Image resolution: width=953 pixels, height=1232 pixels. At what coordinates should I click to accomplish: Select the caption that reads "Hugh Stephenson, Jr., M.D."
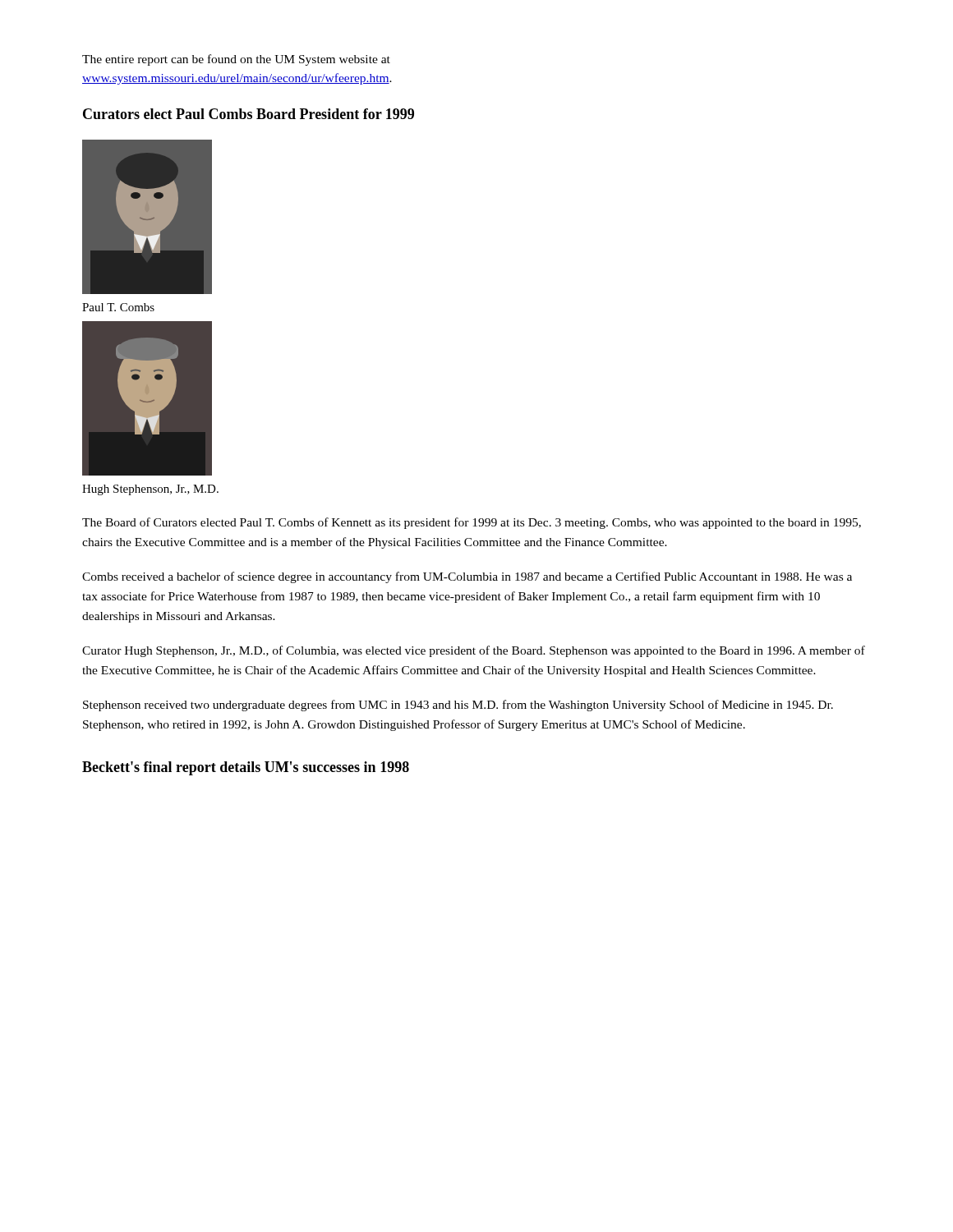pyautogui.click(x=151, y=488)
